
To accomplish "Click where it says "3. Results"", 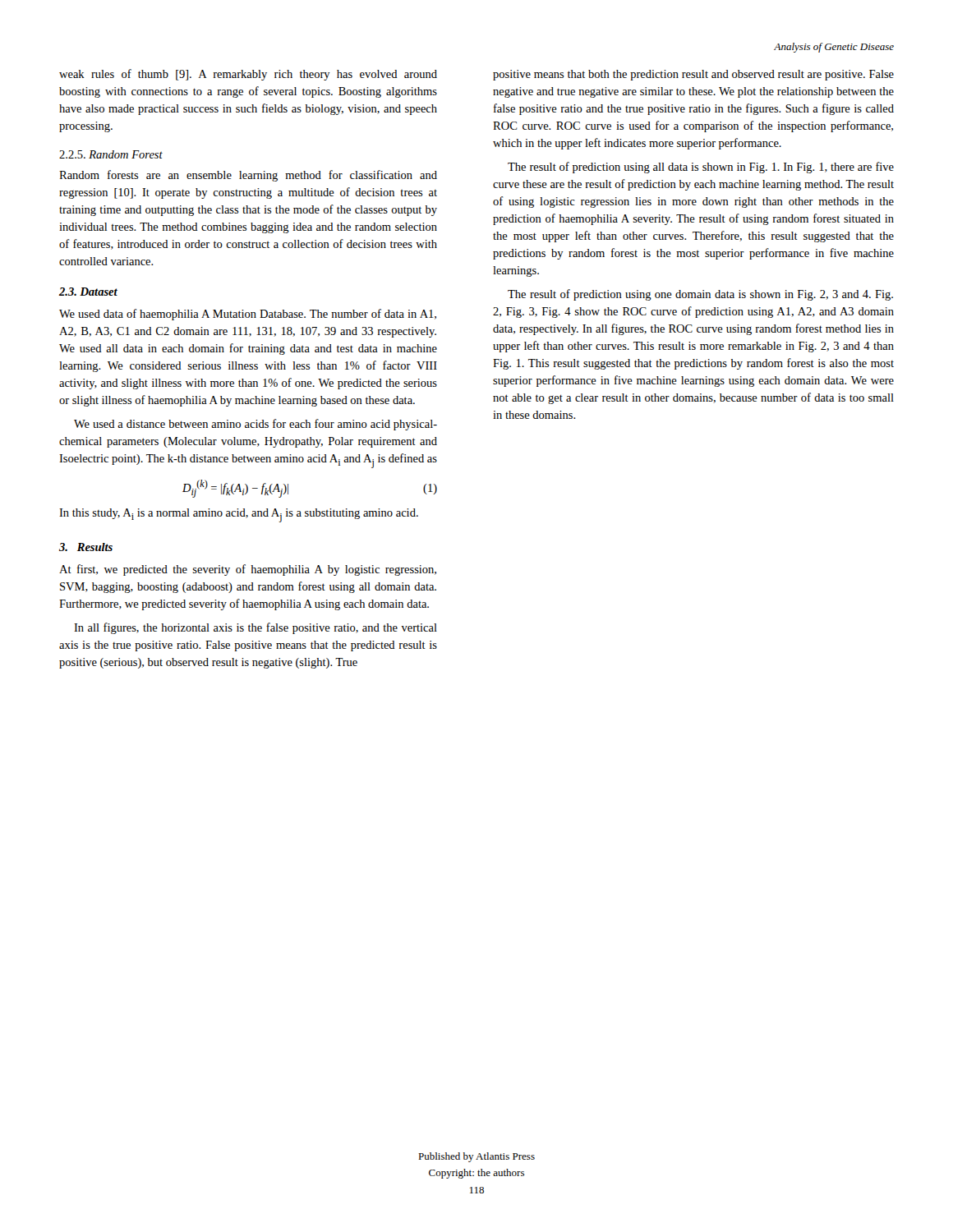I will 86,547.
